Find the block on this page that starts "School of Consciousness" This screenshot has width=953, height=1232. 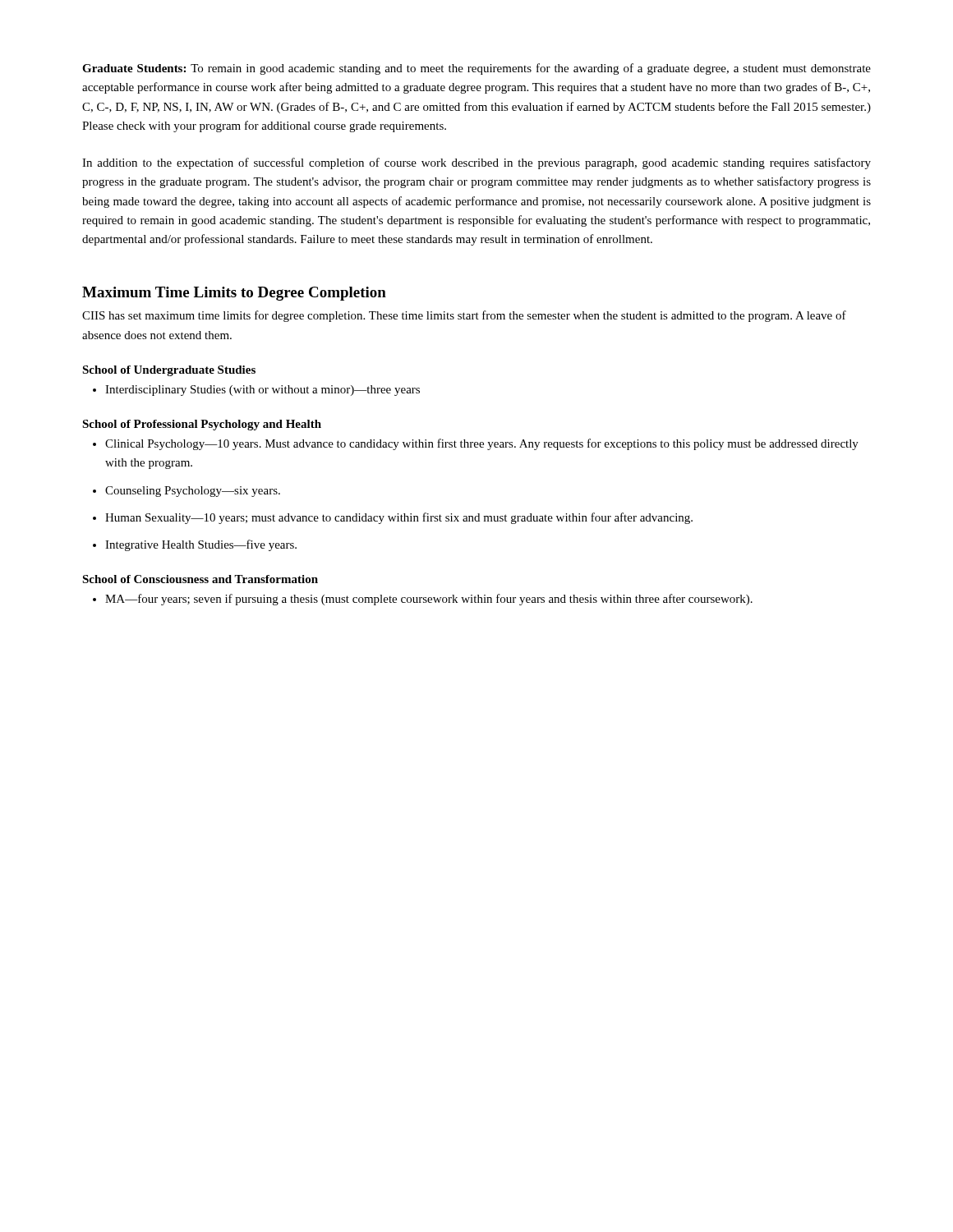pos(200,579)
